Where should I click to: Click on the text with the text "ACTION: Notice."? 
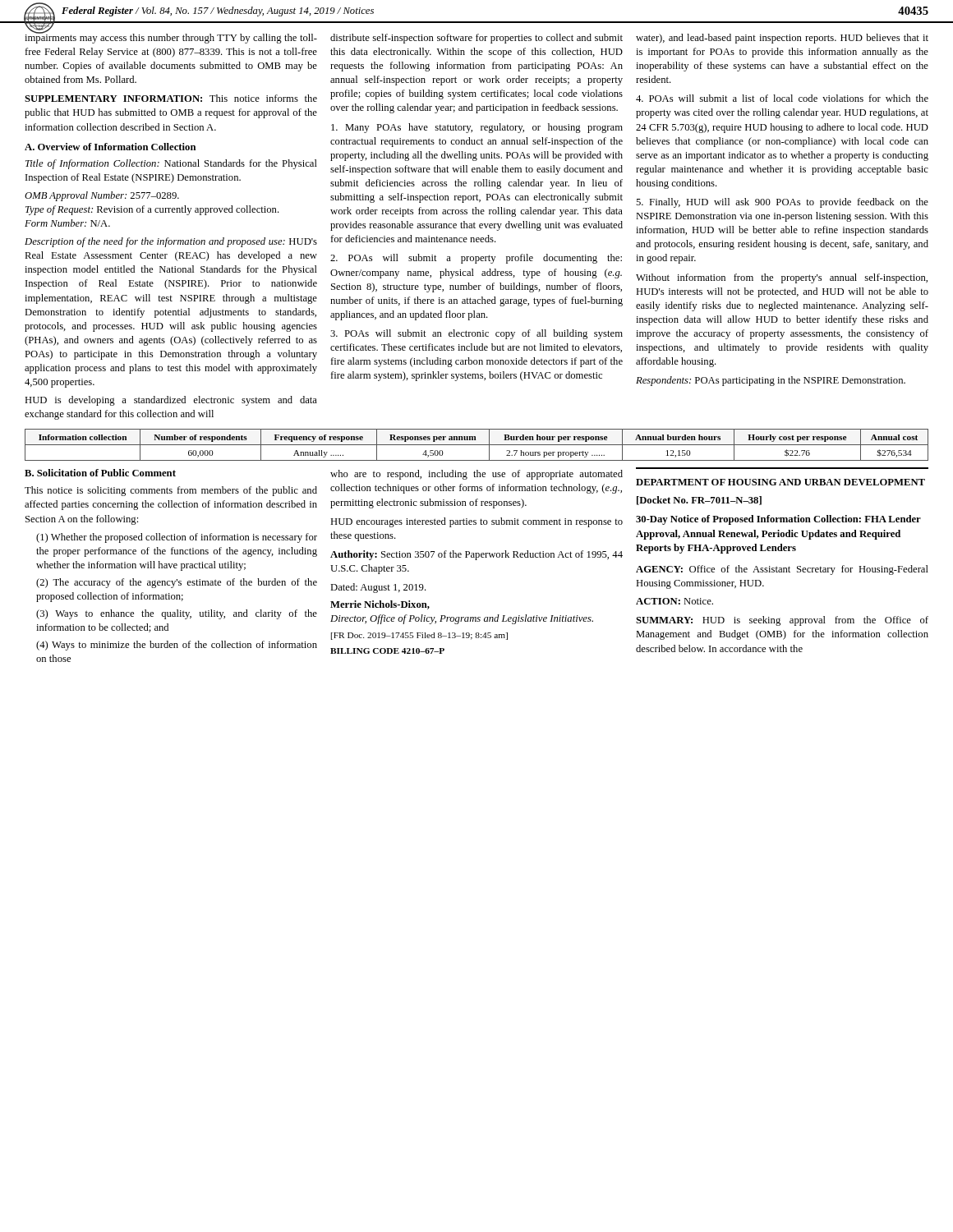click(675, 601)
